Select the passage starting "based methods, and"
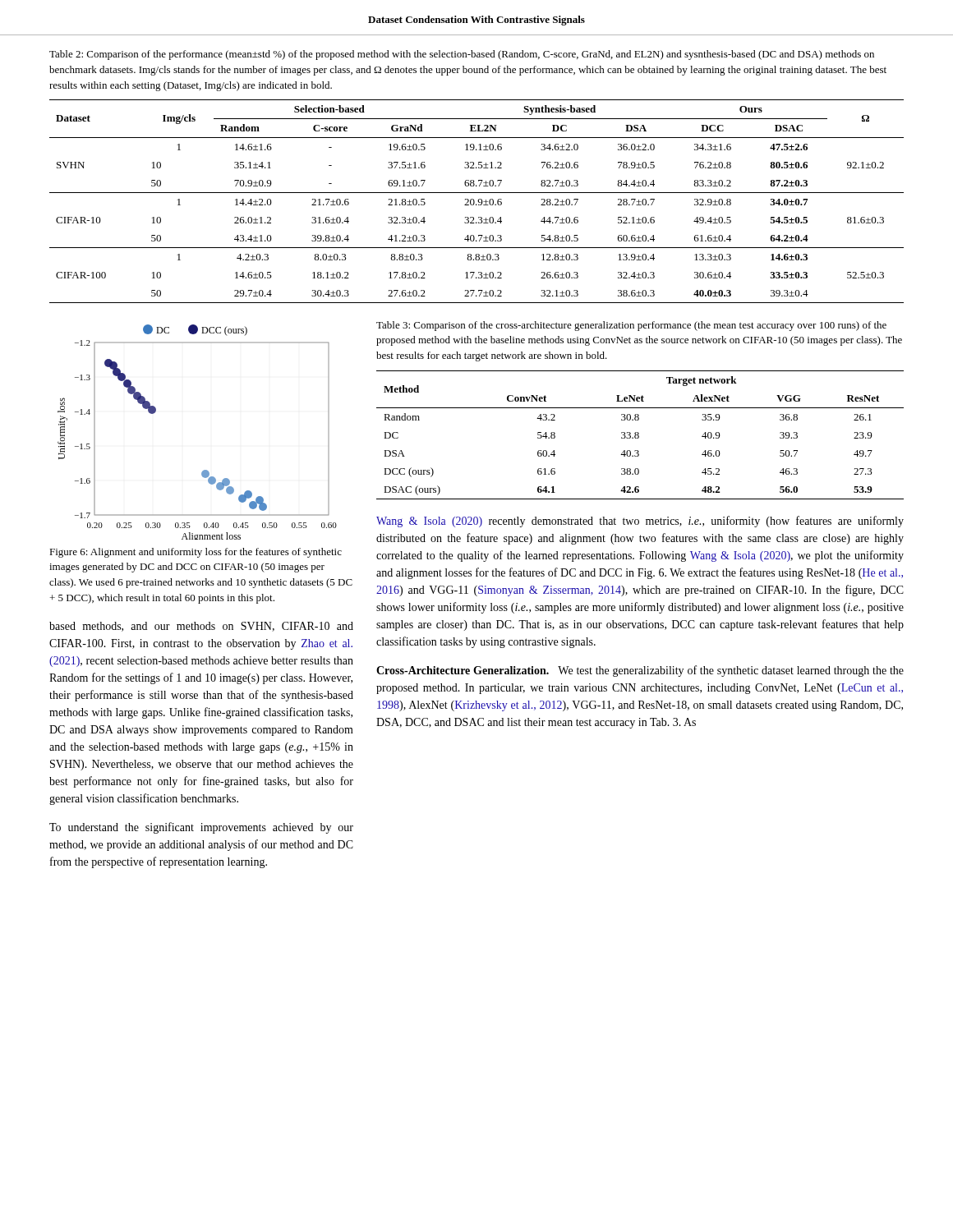953x1232 pixels. [x=201, y=744]
